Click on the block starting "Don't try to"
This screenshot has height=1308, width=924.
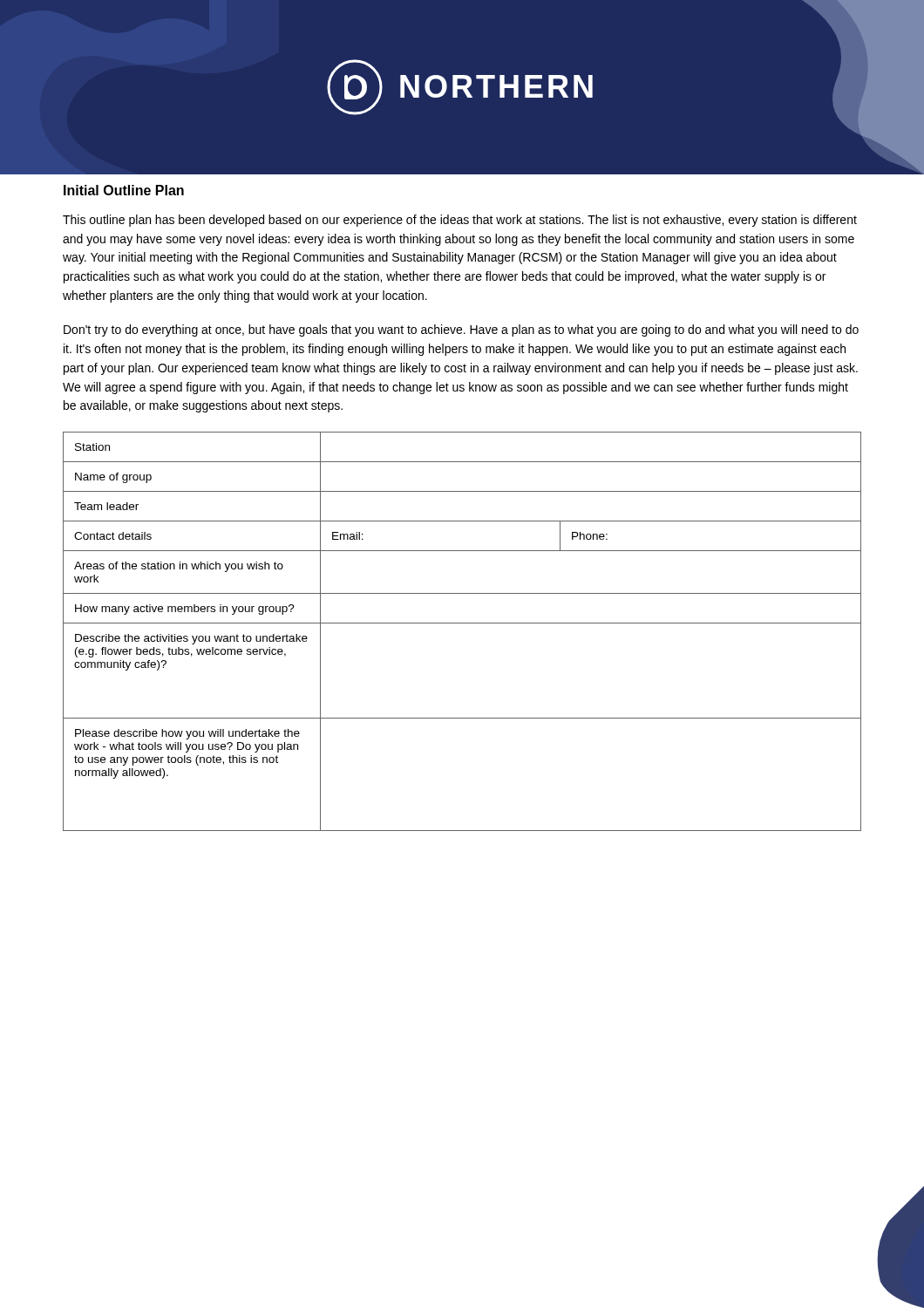coord(461,368)
